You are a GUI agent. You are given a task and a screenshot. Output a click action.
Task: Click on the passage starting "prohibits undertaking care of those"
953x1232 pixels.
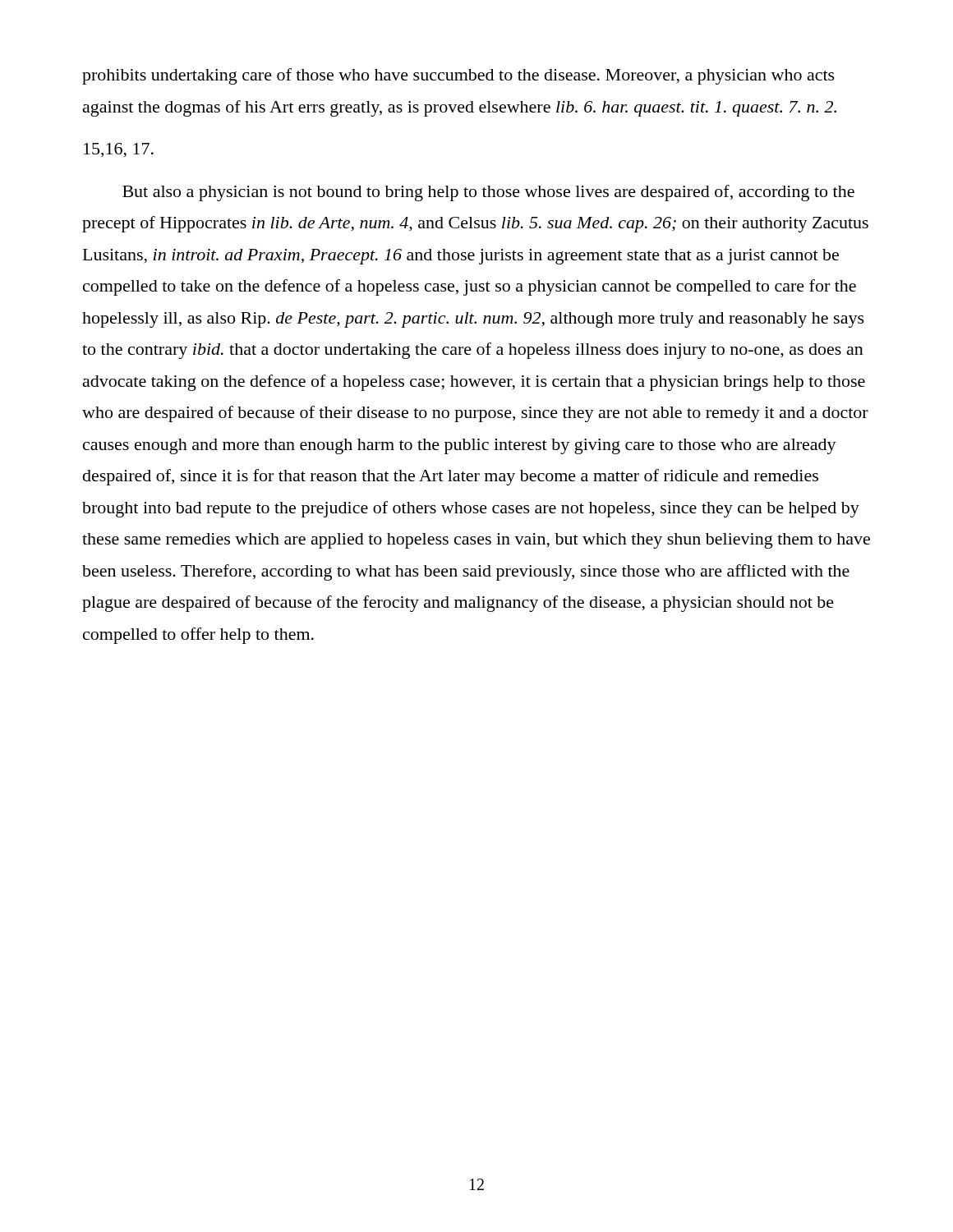[476, 91]
